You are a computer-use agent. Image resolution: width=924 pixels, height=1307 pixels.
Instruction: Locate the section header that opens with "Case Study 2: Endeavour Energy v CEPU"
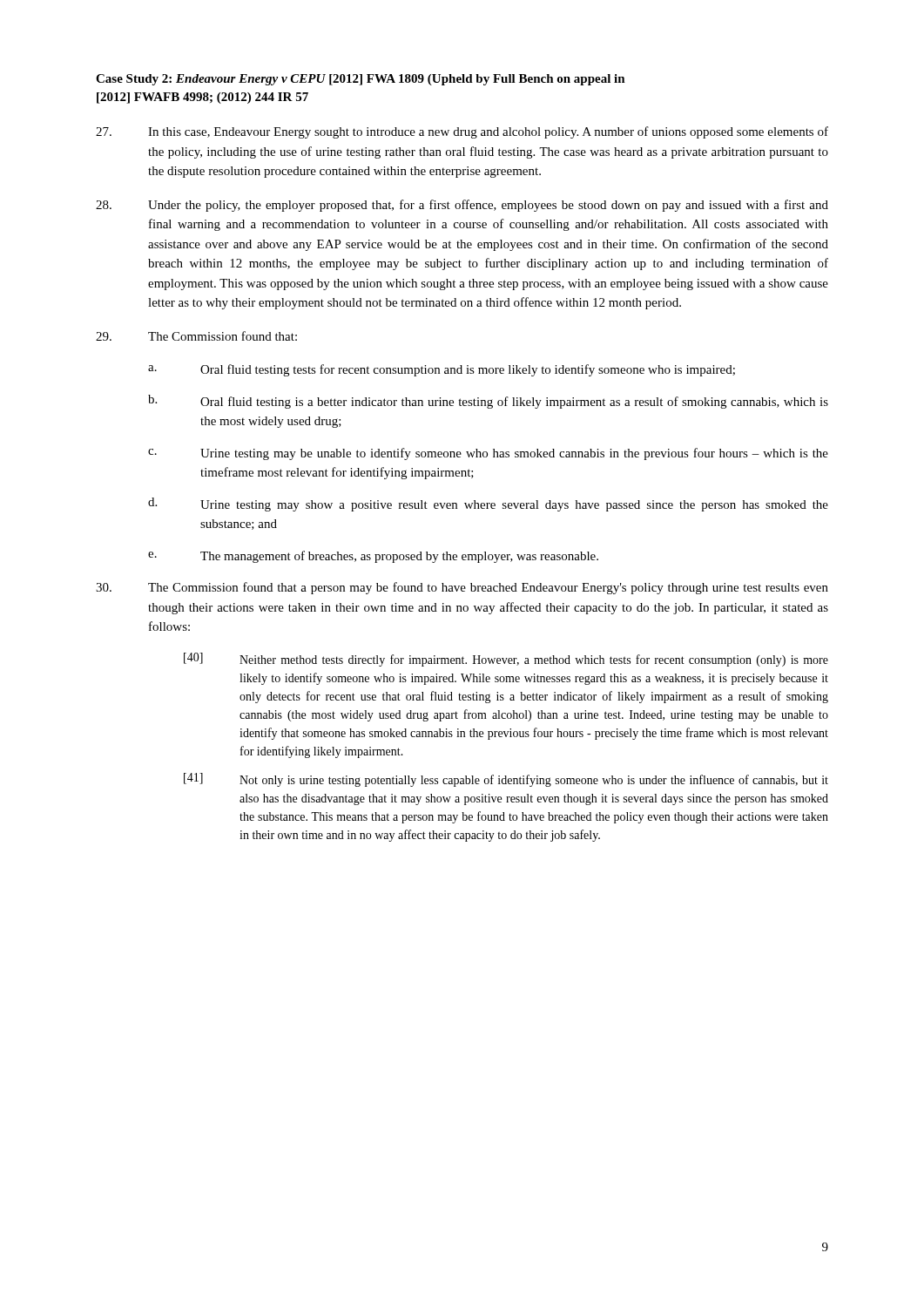[x=360, y=88]
